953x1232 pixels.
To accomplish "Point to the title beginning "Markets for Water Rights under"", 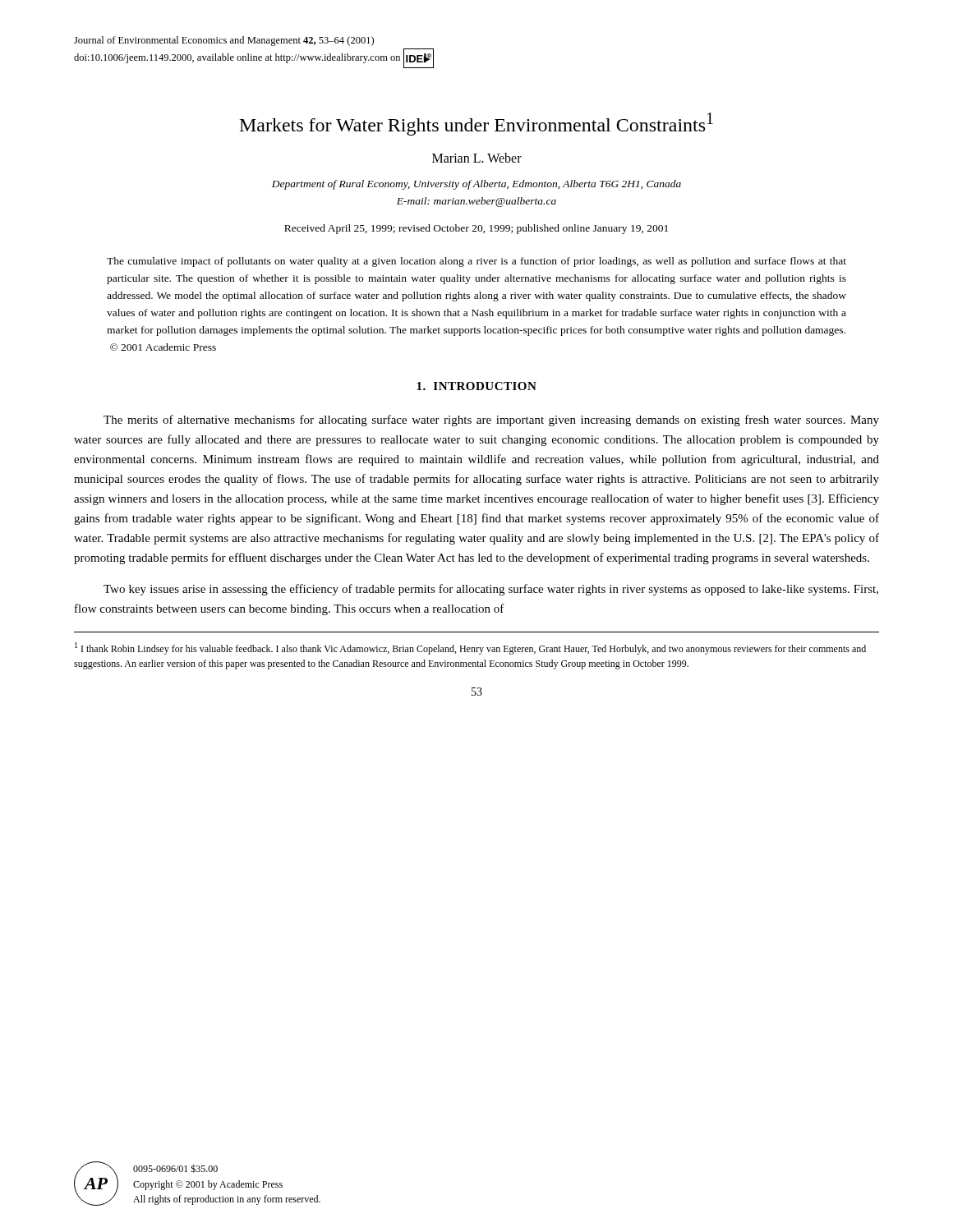I will [476, 123].
